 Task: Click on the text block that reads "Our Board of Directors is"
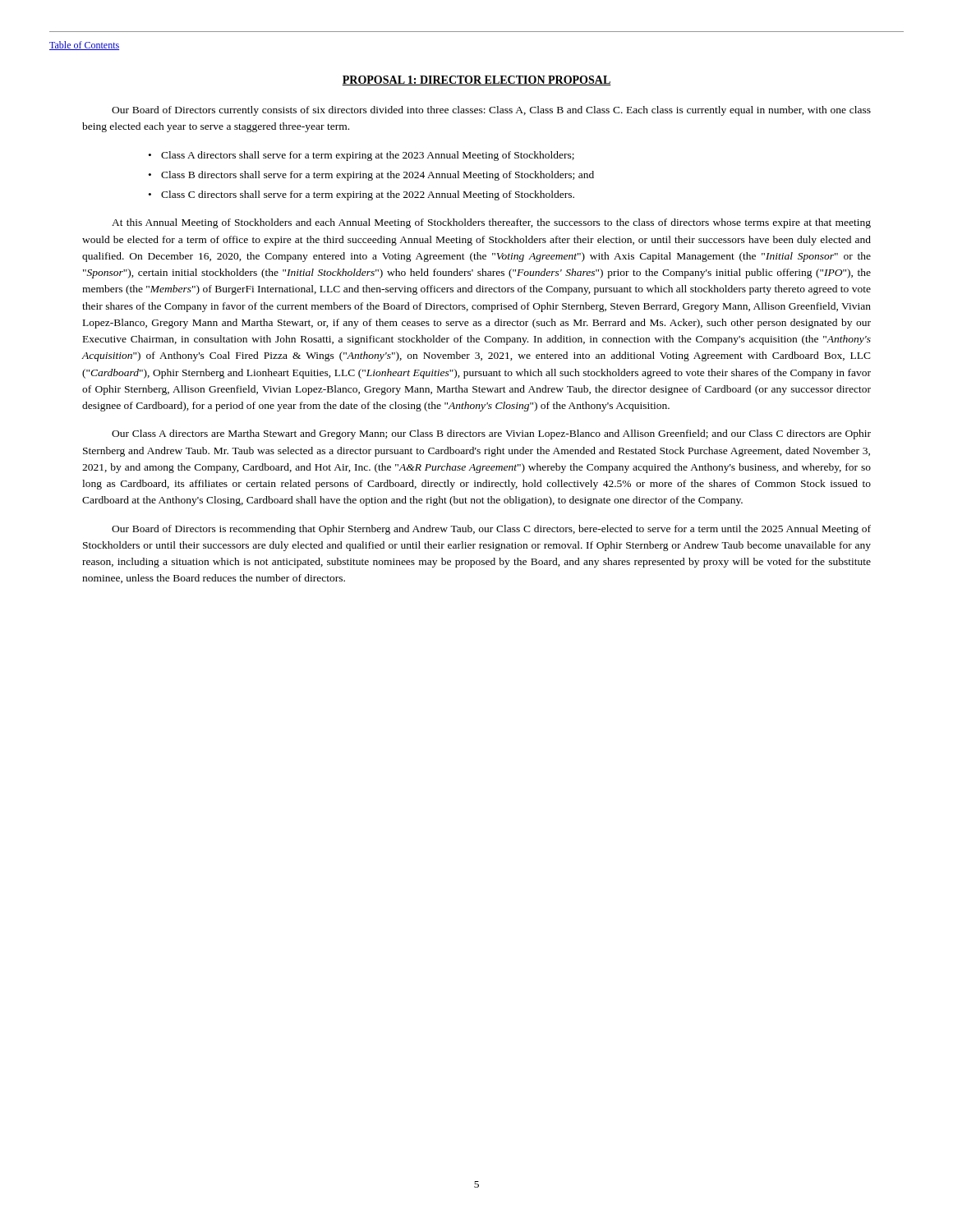[x=476, y=553]
